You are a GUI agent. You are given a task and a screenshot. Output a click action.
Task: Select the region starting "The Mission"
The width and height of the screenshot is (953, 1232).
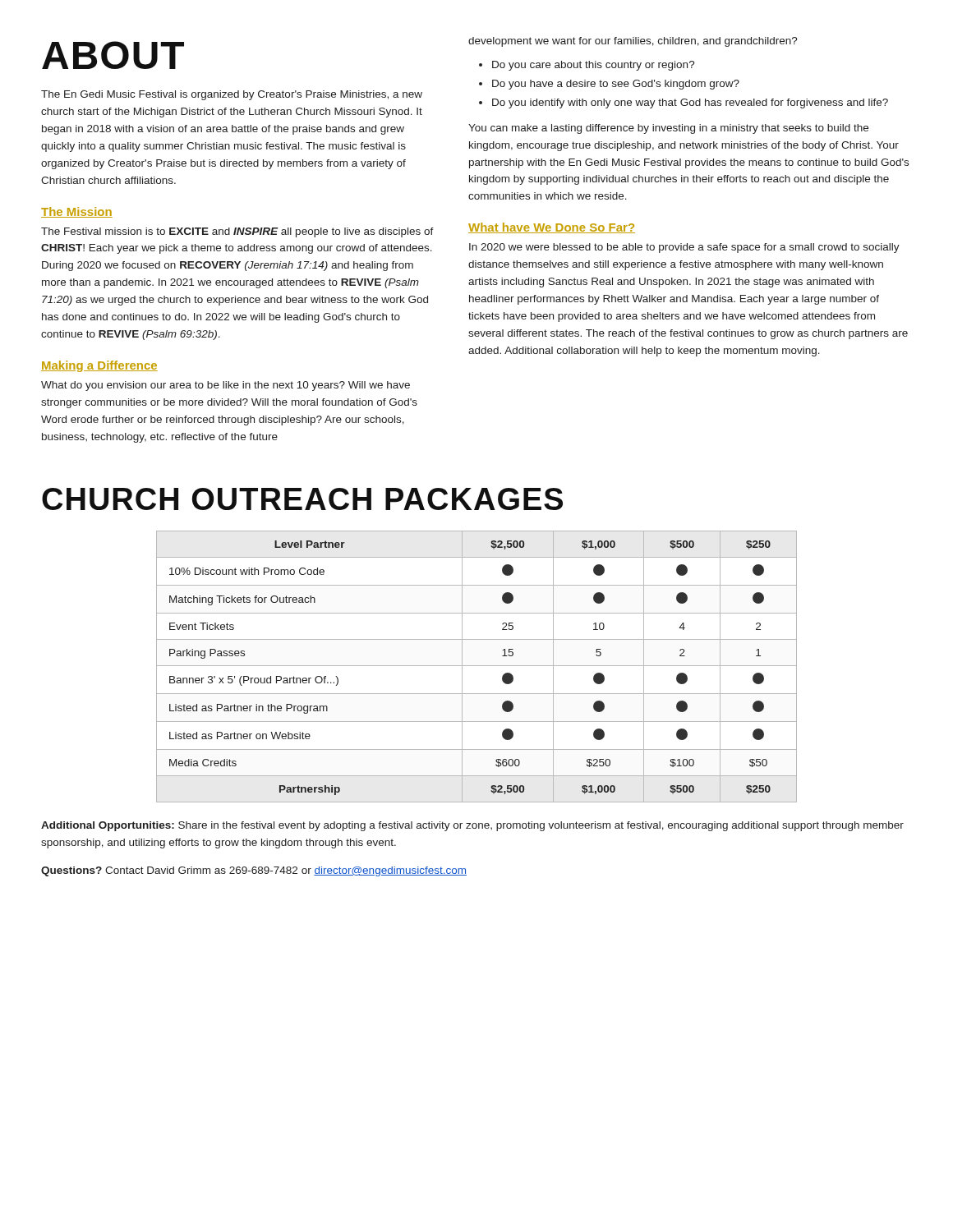(77, 212)
